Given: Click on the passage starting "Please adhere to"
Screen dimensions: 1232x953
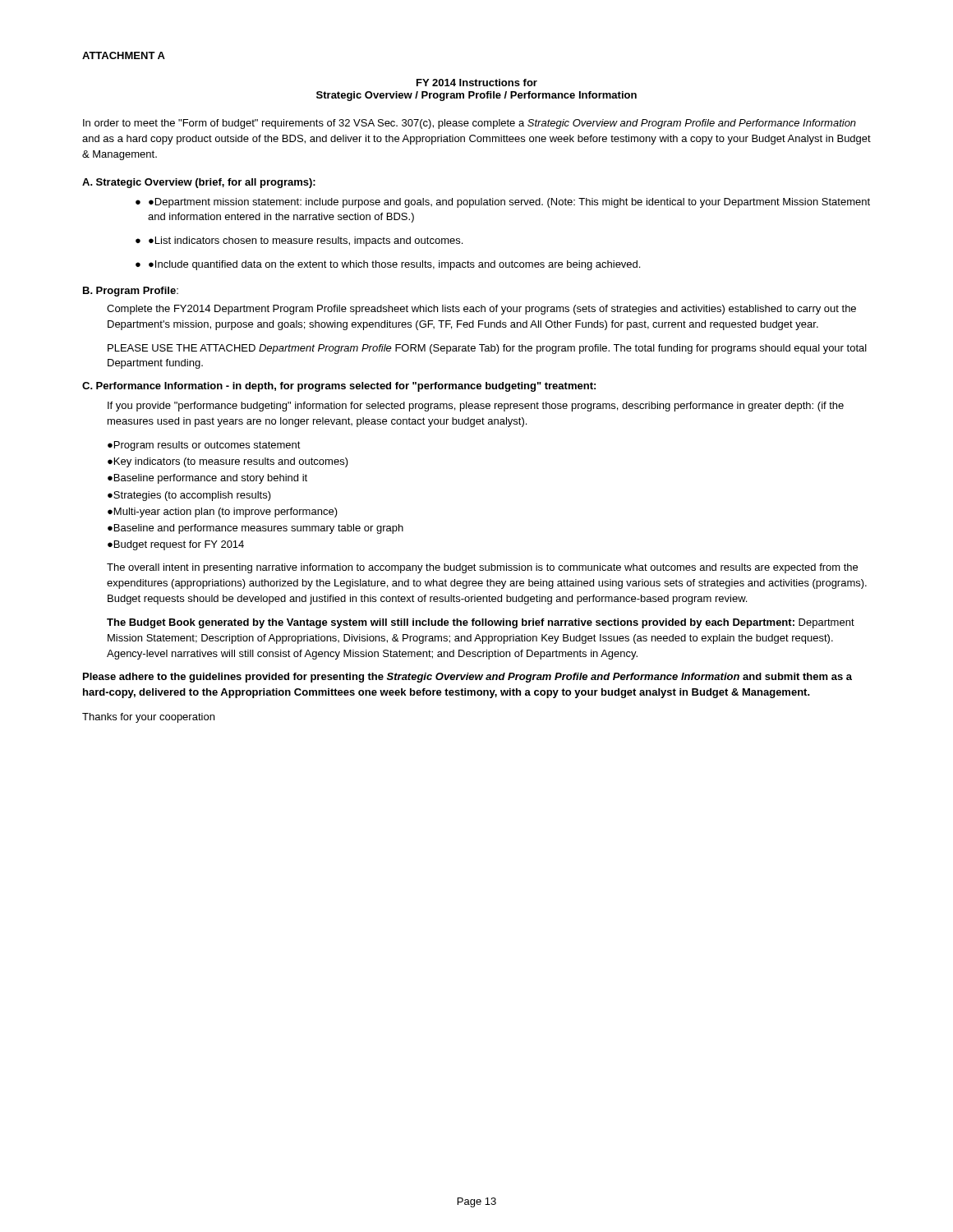Looking at the screenshot, I should [467, 684].
